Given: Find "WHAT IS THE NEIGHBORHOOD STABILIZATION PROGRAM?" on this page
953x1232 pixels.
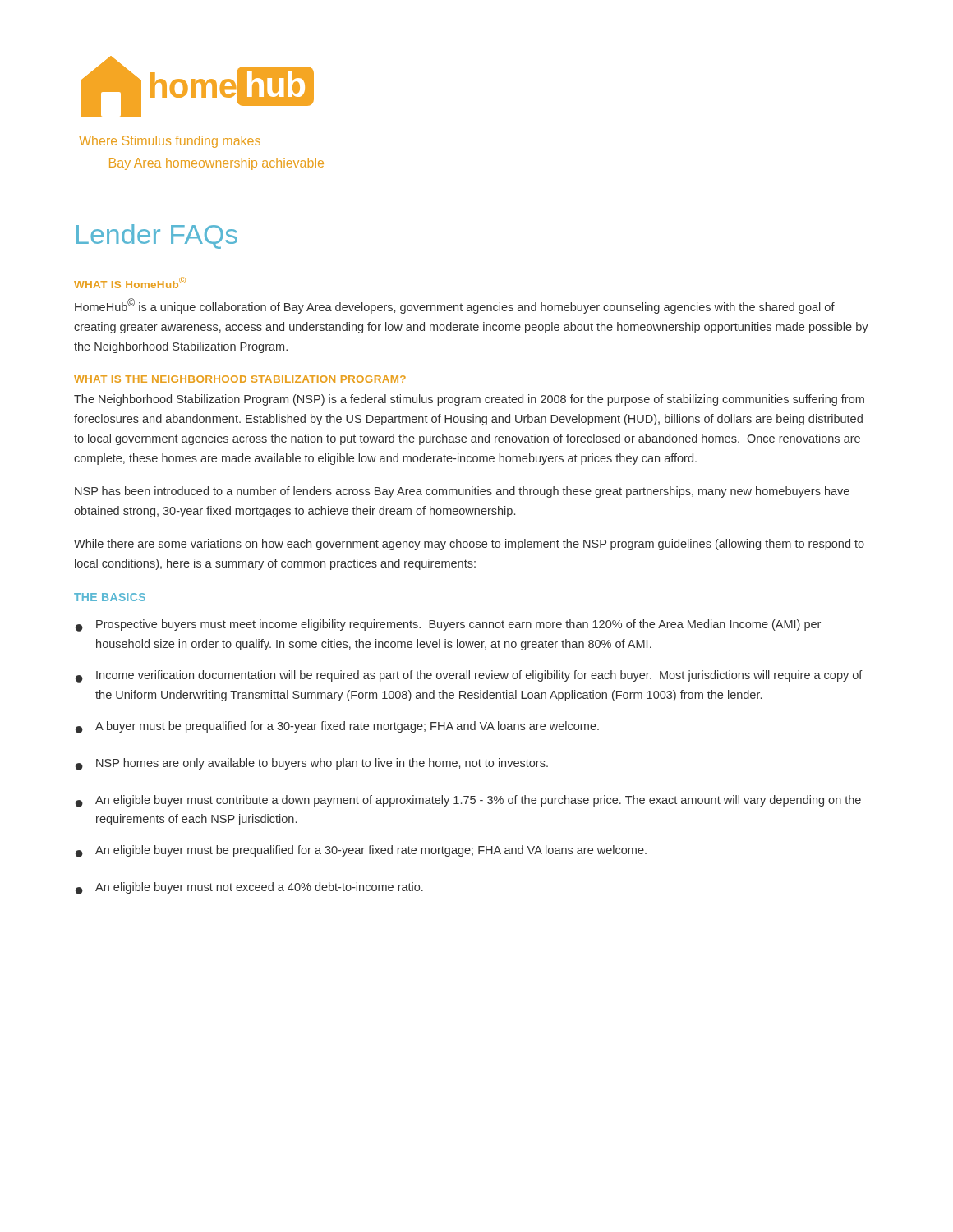Looking at the screenshot, I should (240, 379).
